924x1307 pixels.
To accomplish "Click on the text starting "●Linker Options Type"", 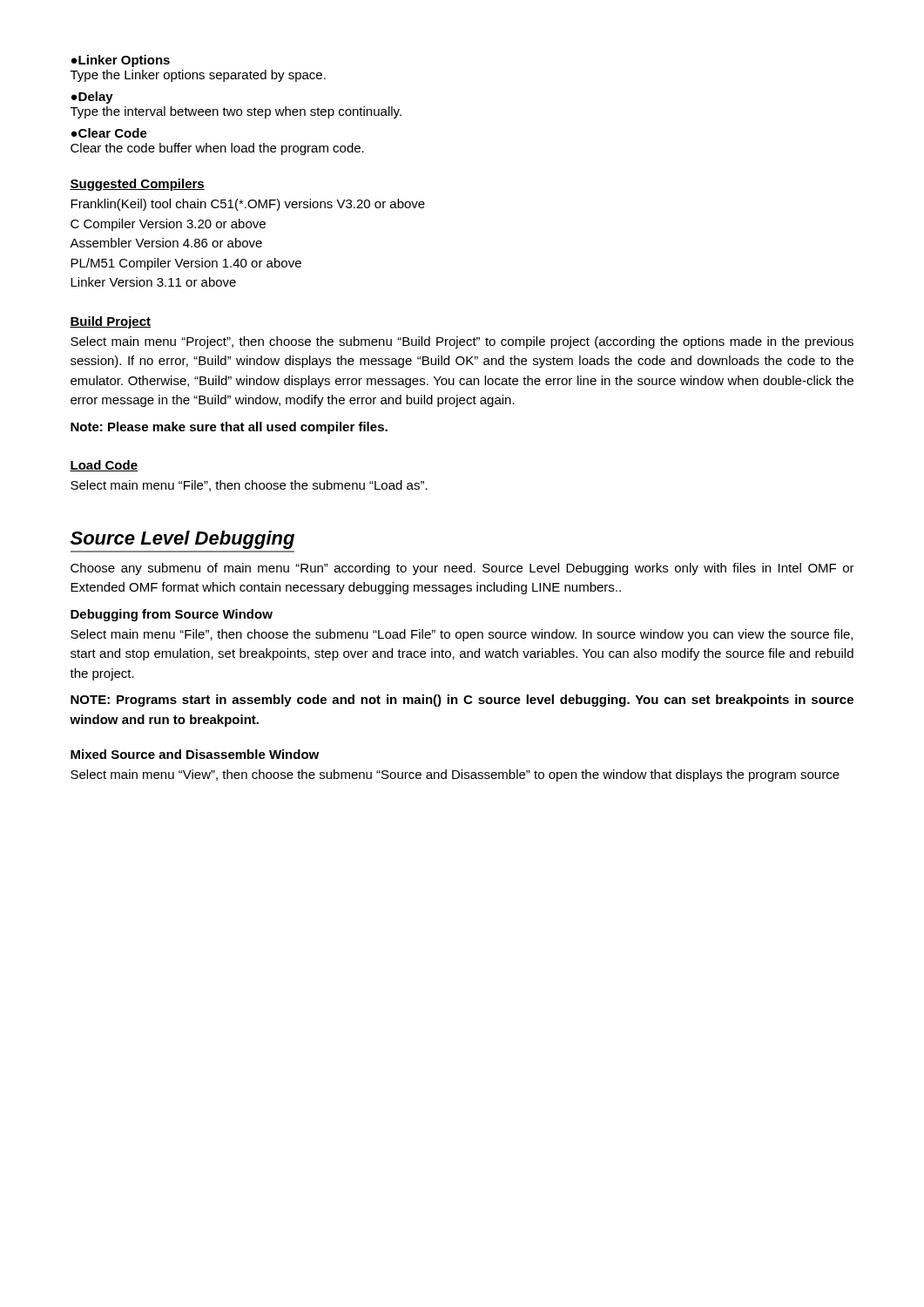I will [x=121, y=61].
